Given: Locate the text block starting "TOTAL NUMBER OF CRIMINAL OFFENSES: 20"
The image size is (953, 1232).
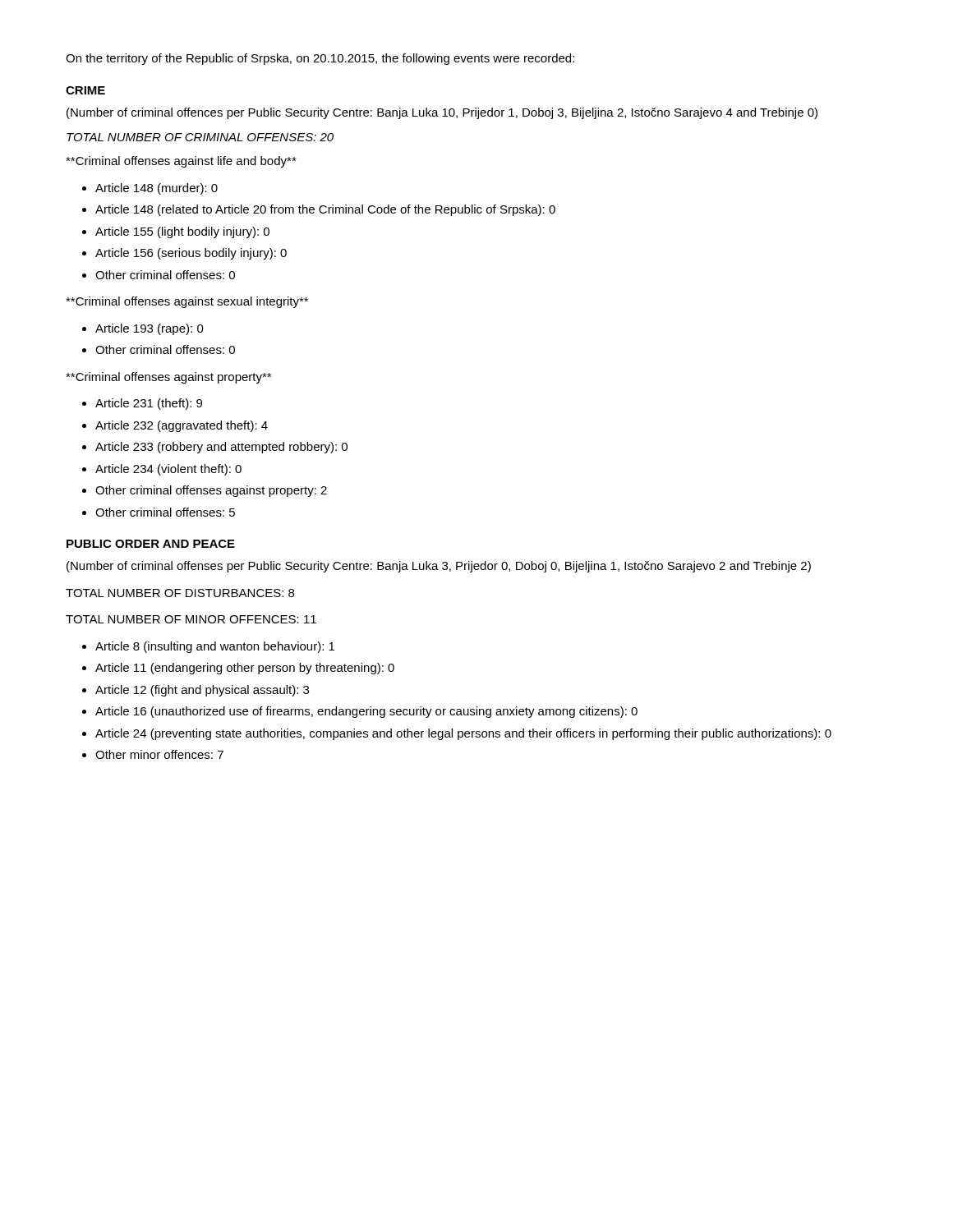Looking at the screenshot, I should pos(200,137).
